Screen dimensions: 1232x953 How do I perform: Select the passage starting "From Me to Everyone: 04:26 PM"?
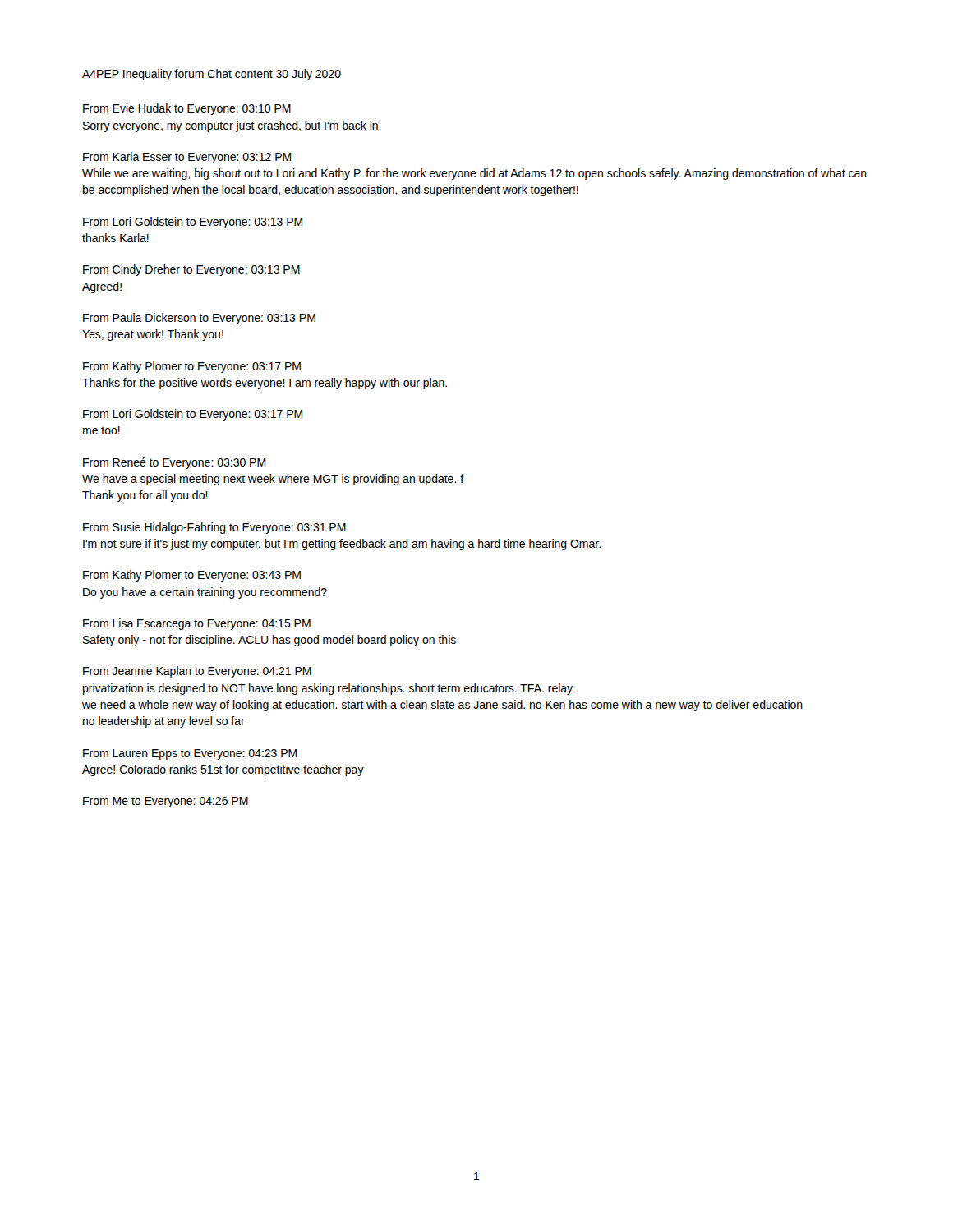(x=165, y=801)
